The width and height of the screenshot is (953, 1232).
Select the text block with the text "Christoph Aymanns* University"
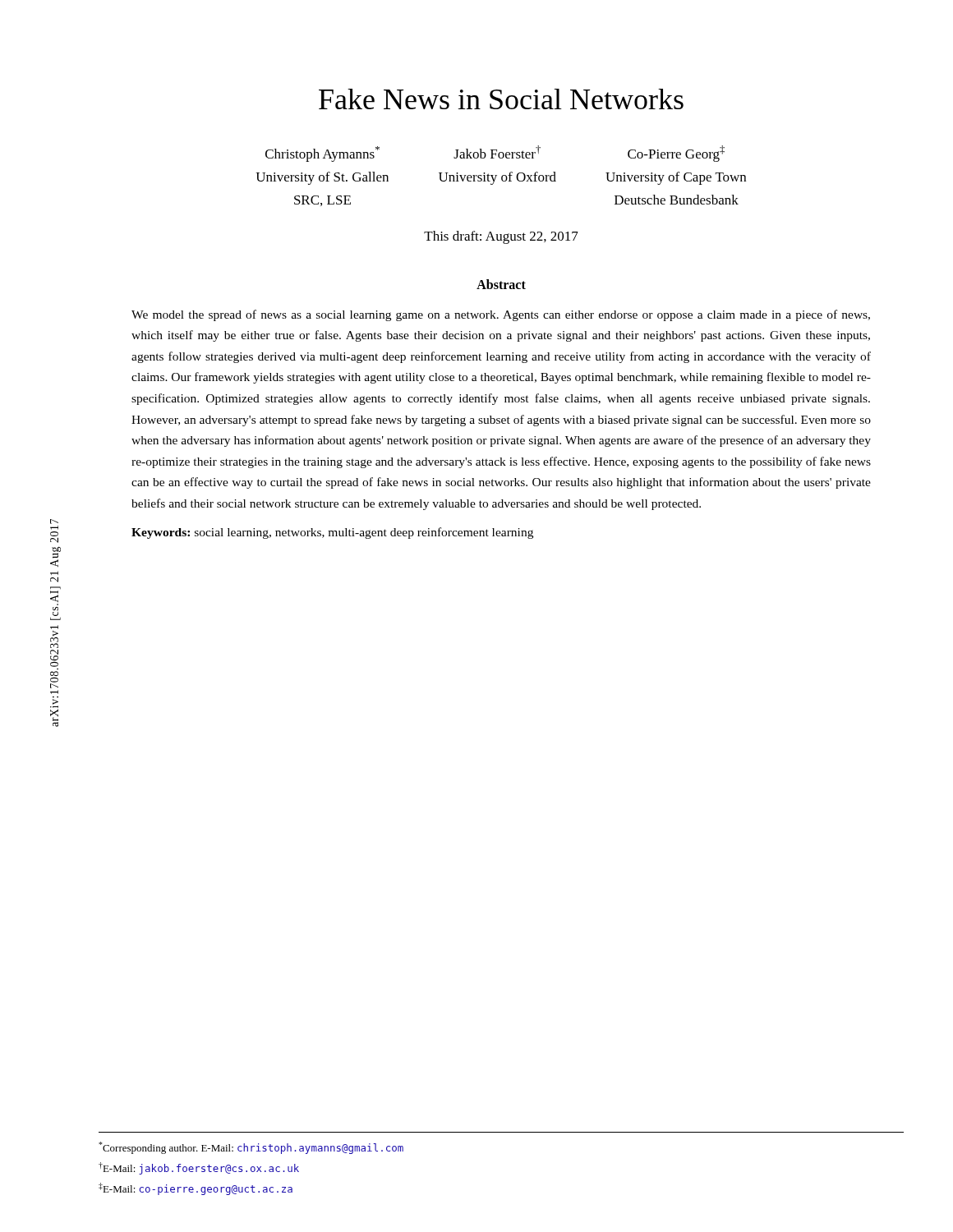coord(501,177)
